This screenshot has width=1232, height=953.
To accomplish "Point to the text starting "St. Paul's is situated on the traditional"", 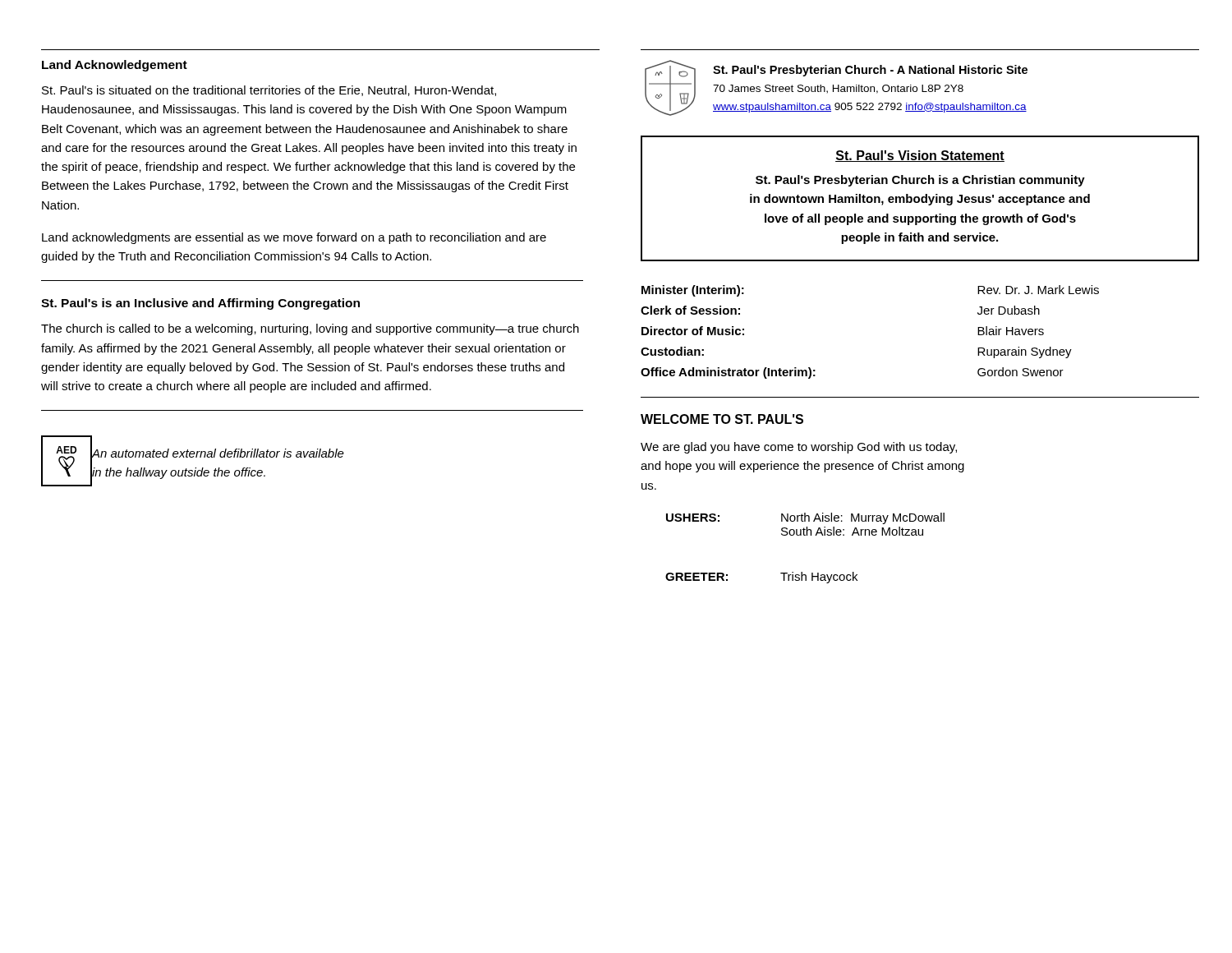I will pos(309,147).
